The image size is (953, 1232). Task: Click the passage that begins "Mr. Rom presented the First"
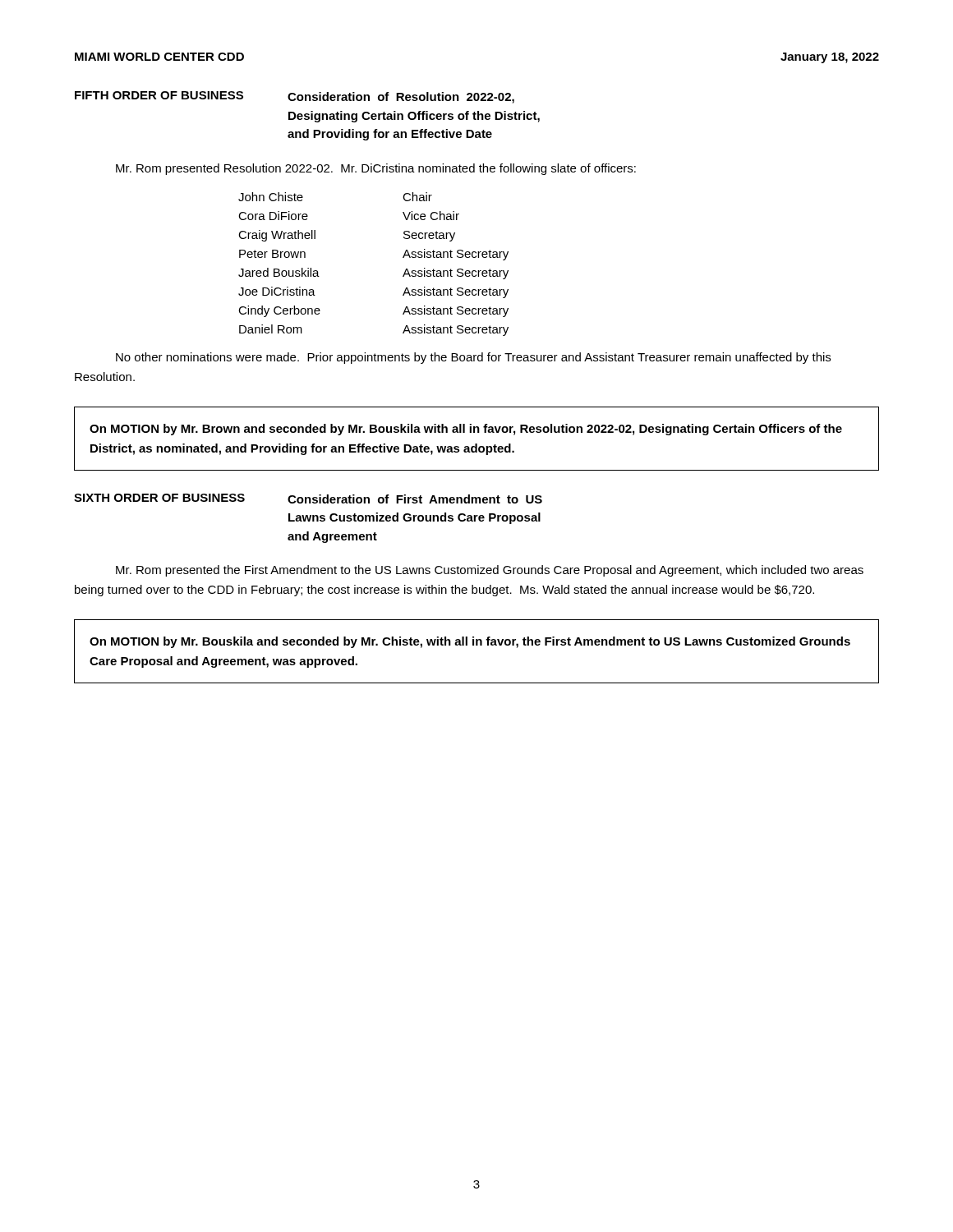coord(469,579)
